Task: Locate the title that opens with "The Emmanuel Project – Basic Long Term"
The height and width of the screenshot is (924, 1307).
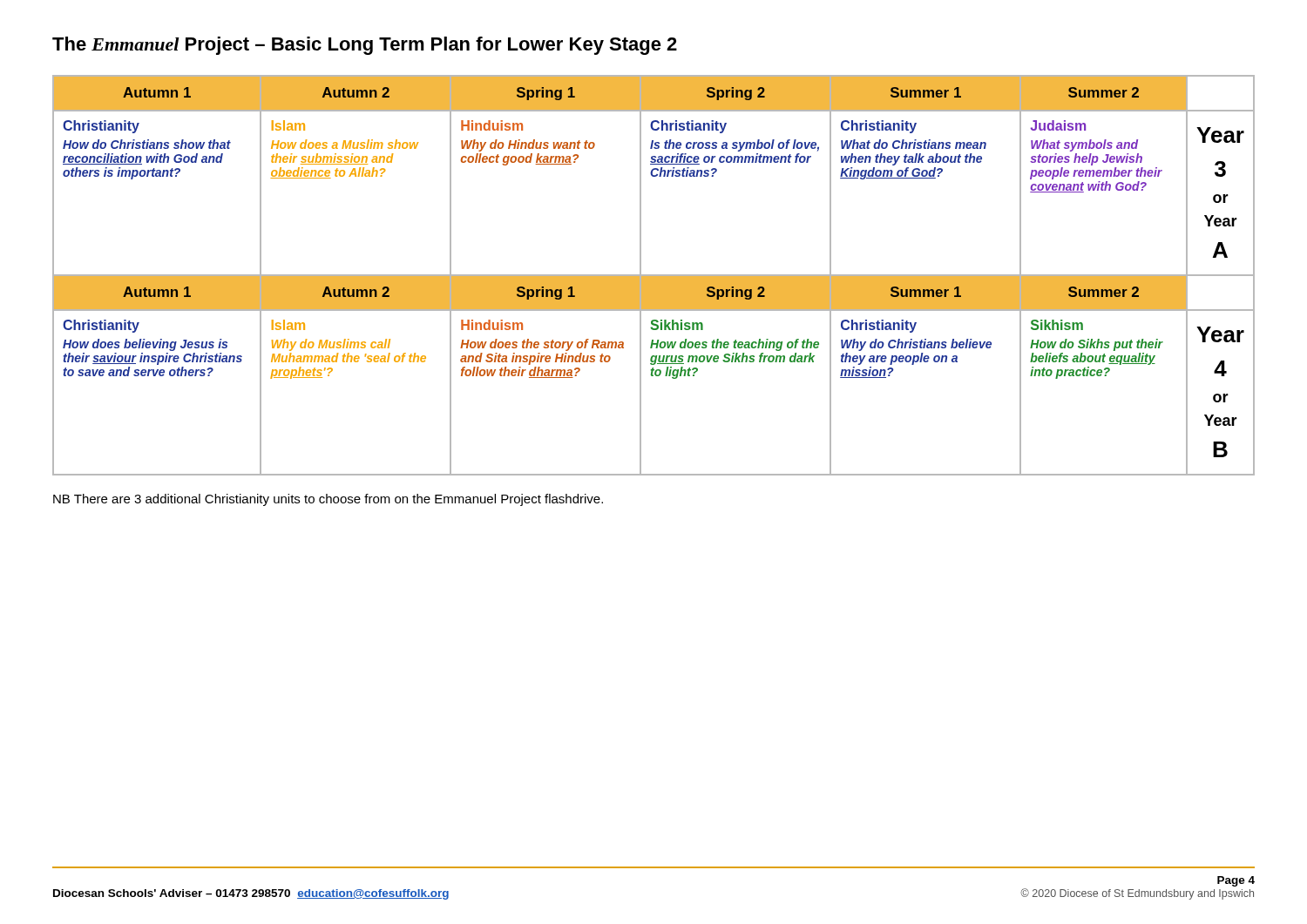Action: [365, 44]
